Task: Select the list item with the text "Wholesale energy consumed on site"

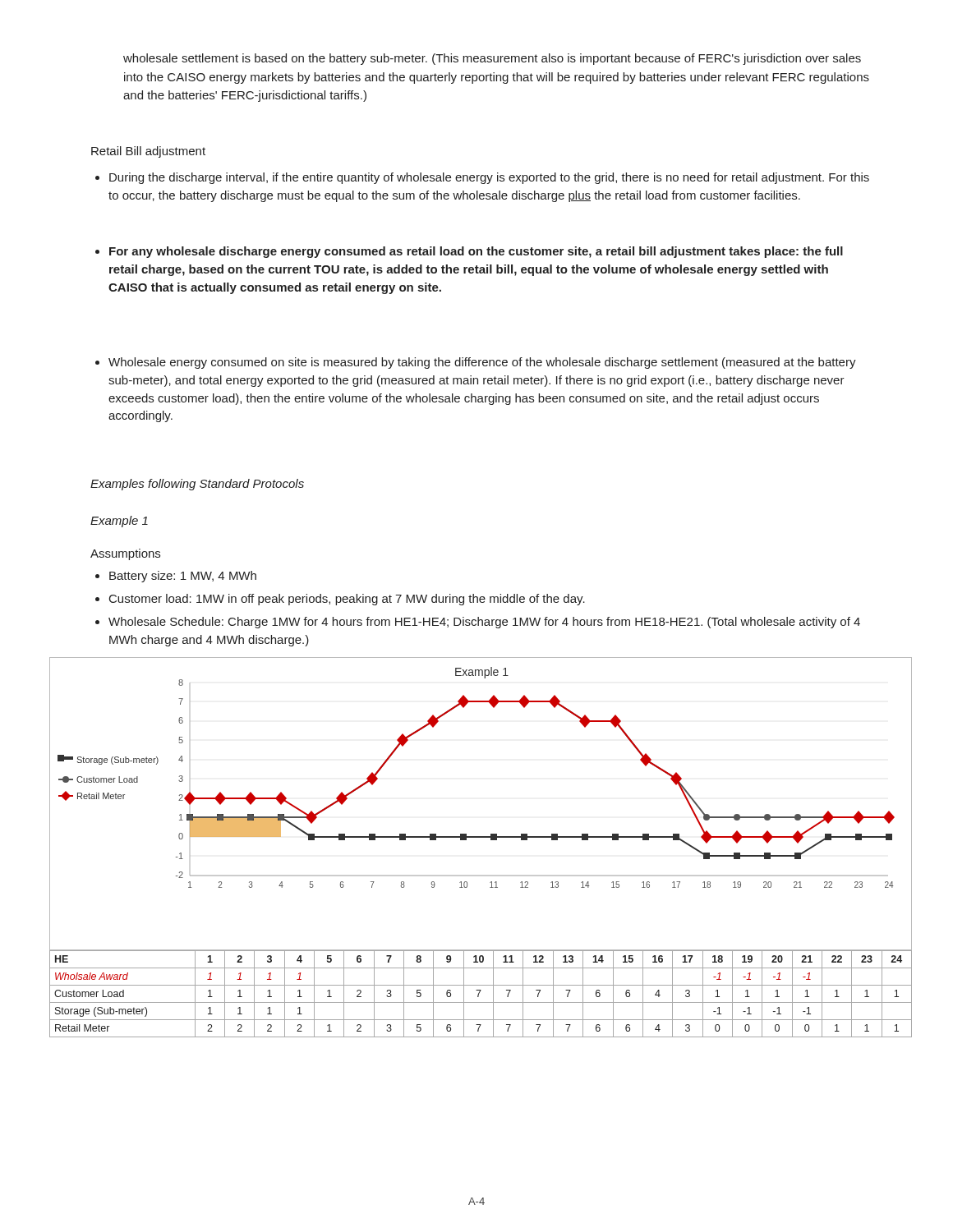Action: click(x=481, y=389)
